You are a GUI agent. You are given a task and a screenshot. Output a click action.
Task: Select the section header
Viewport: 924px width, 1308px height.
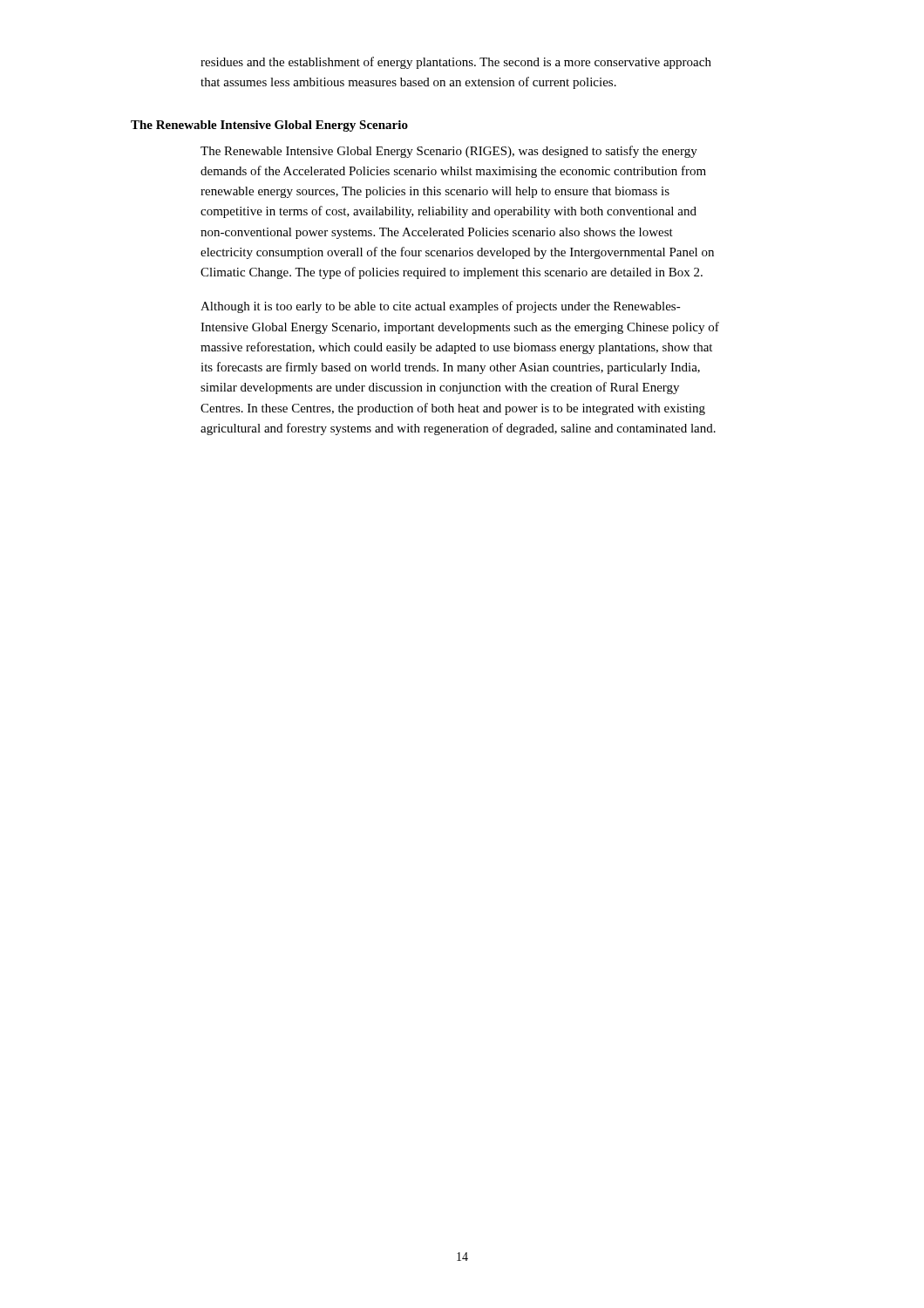[269, 124]
